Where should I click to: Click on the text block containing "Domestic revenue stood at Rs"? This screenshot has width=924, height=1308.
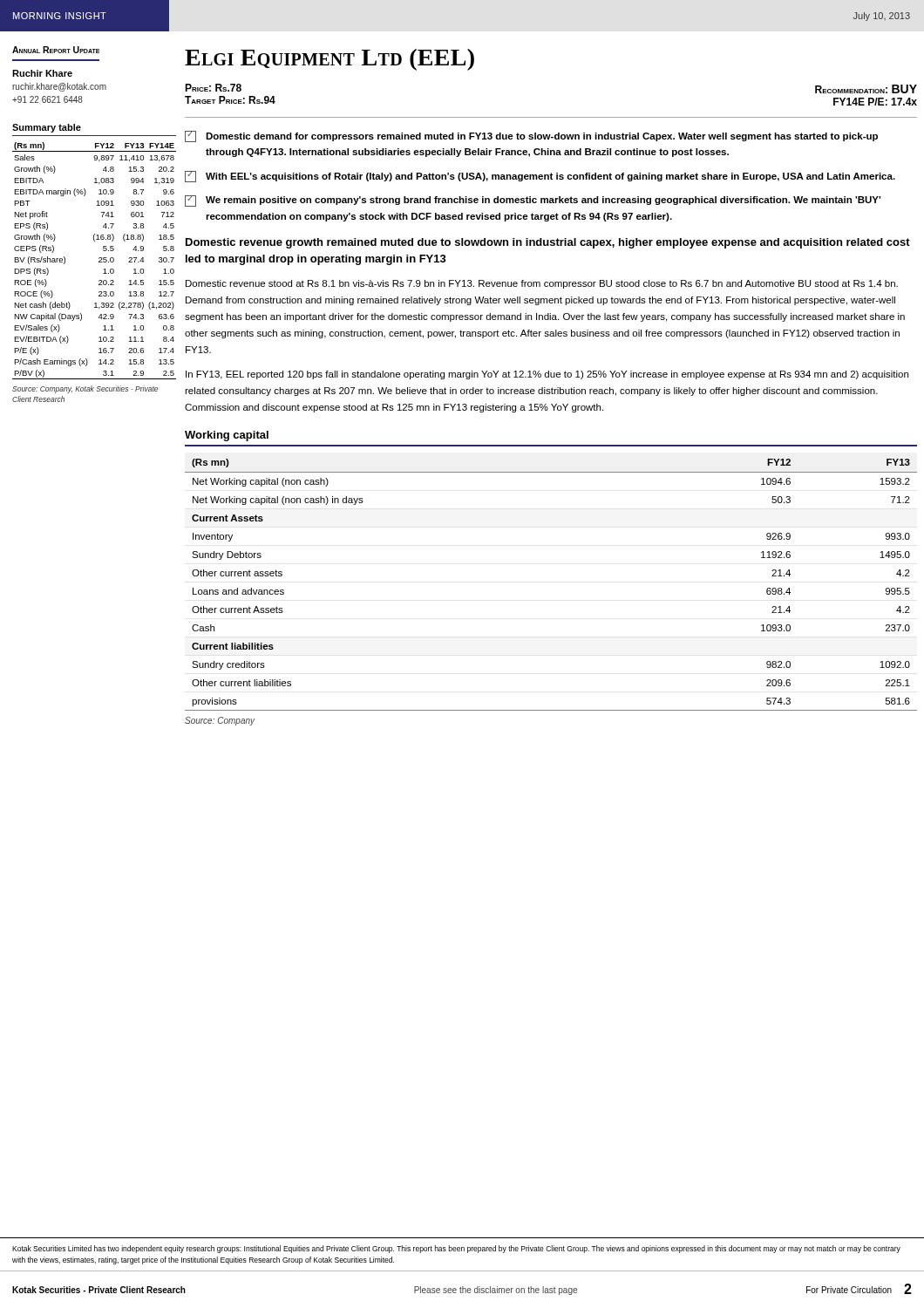pos(545,316)
